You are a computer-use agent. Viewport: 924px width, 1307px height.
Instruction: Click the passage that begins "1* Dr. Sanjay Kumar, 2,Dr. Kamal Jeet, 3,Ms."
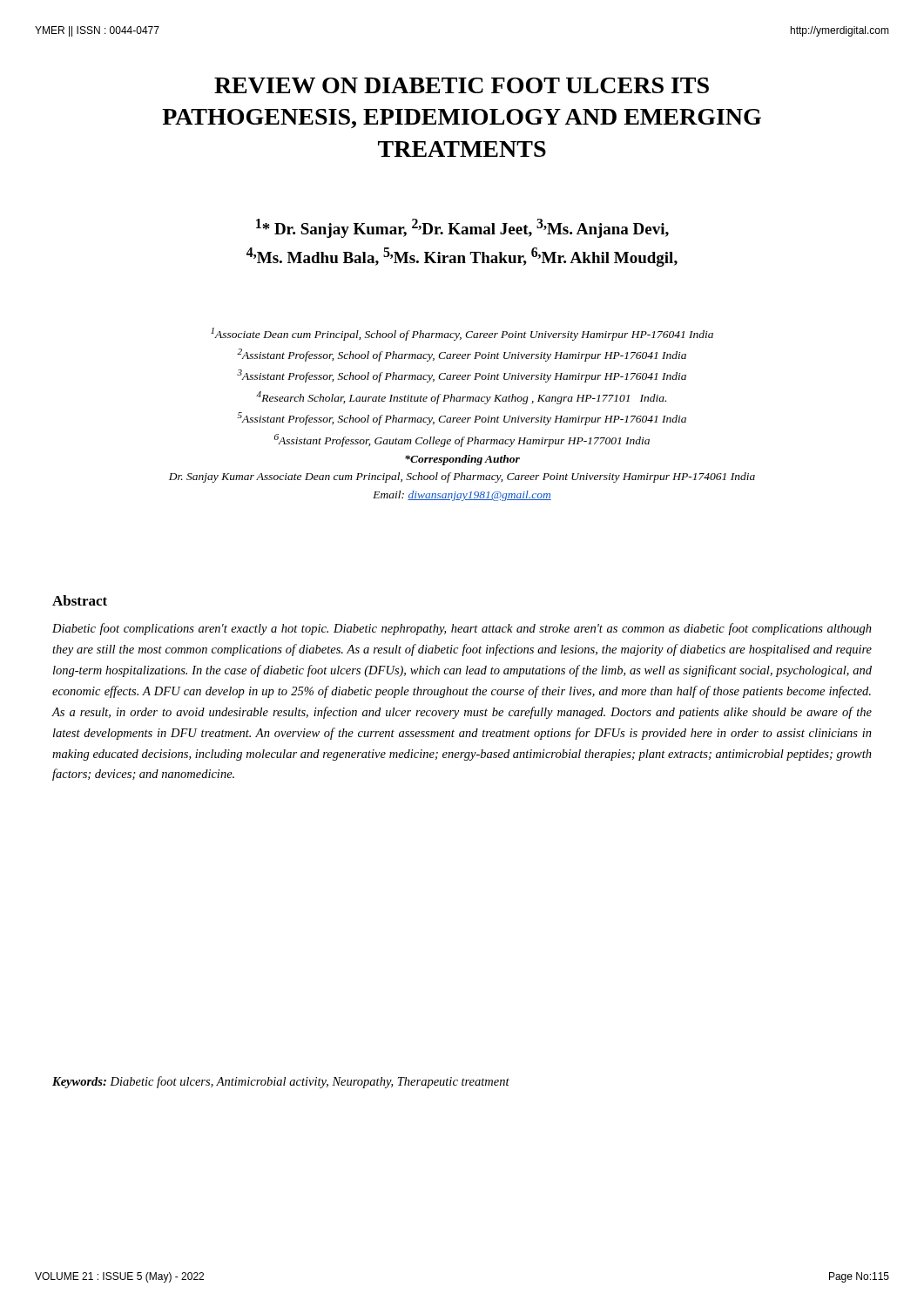[462, 242]
